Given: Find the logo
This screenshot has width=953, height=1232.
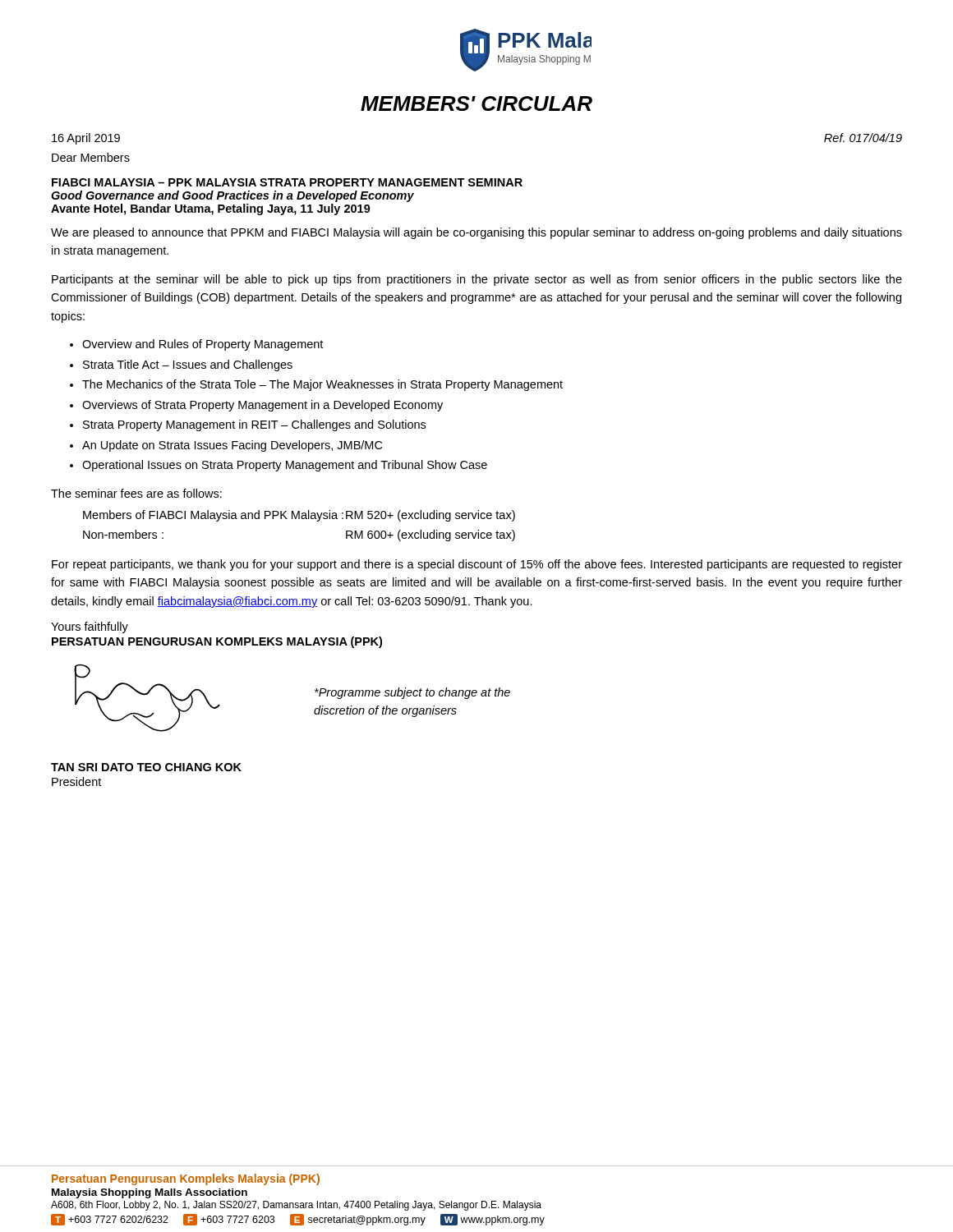Looking at the screenshot, I should pyautogui.click(x=476, y=53).
